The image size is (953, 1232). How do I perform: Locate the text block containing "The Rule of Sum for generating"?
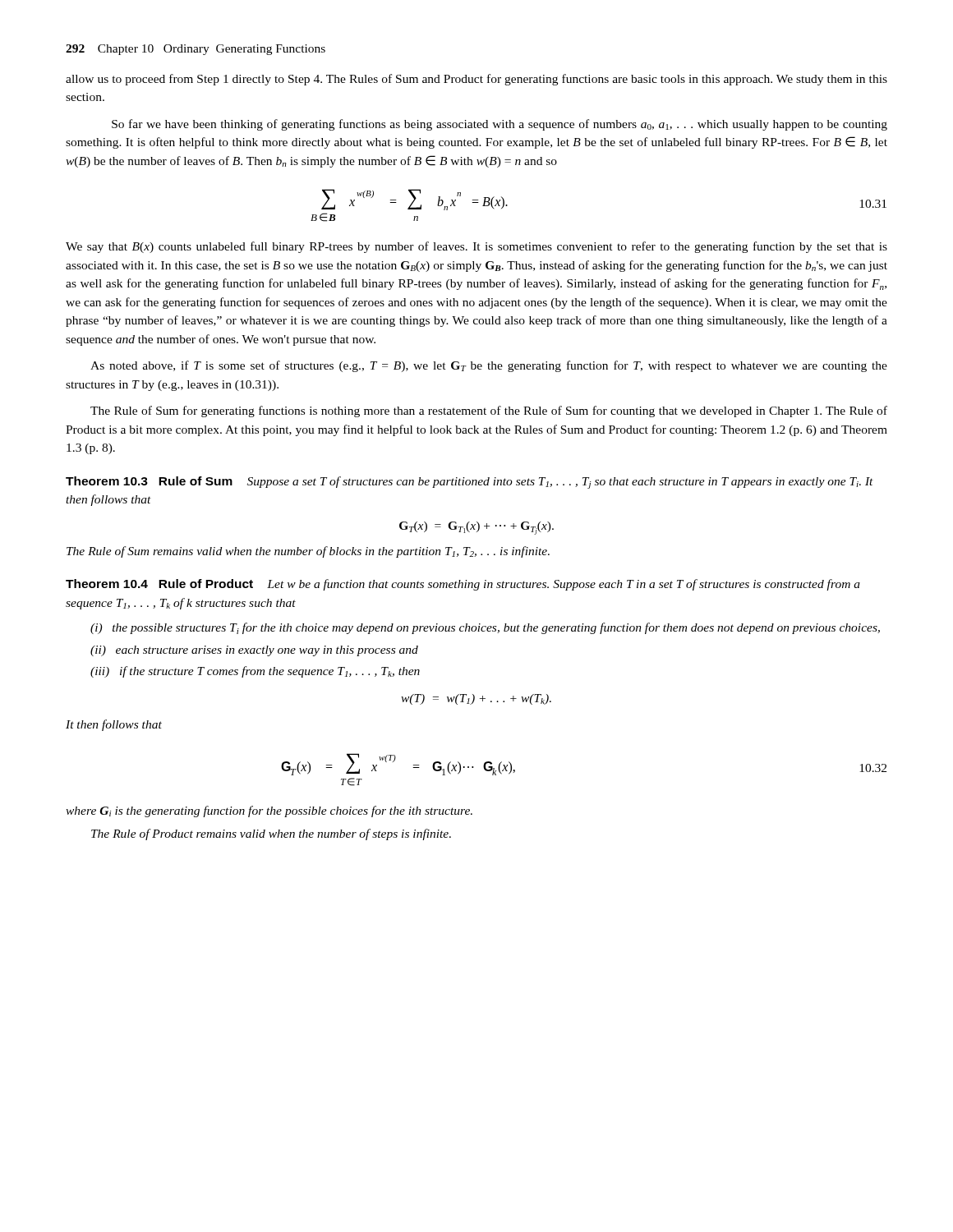pos(476,429)
